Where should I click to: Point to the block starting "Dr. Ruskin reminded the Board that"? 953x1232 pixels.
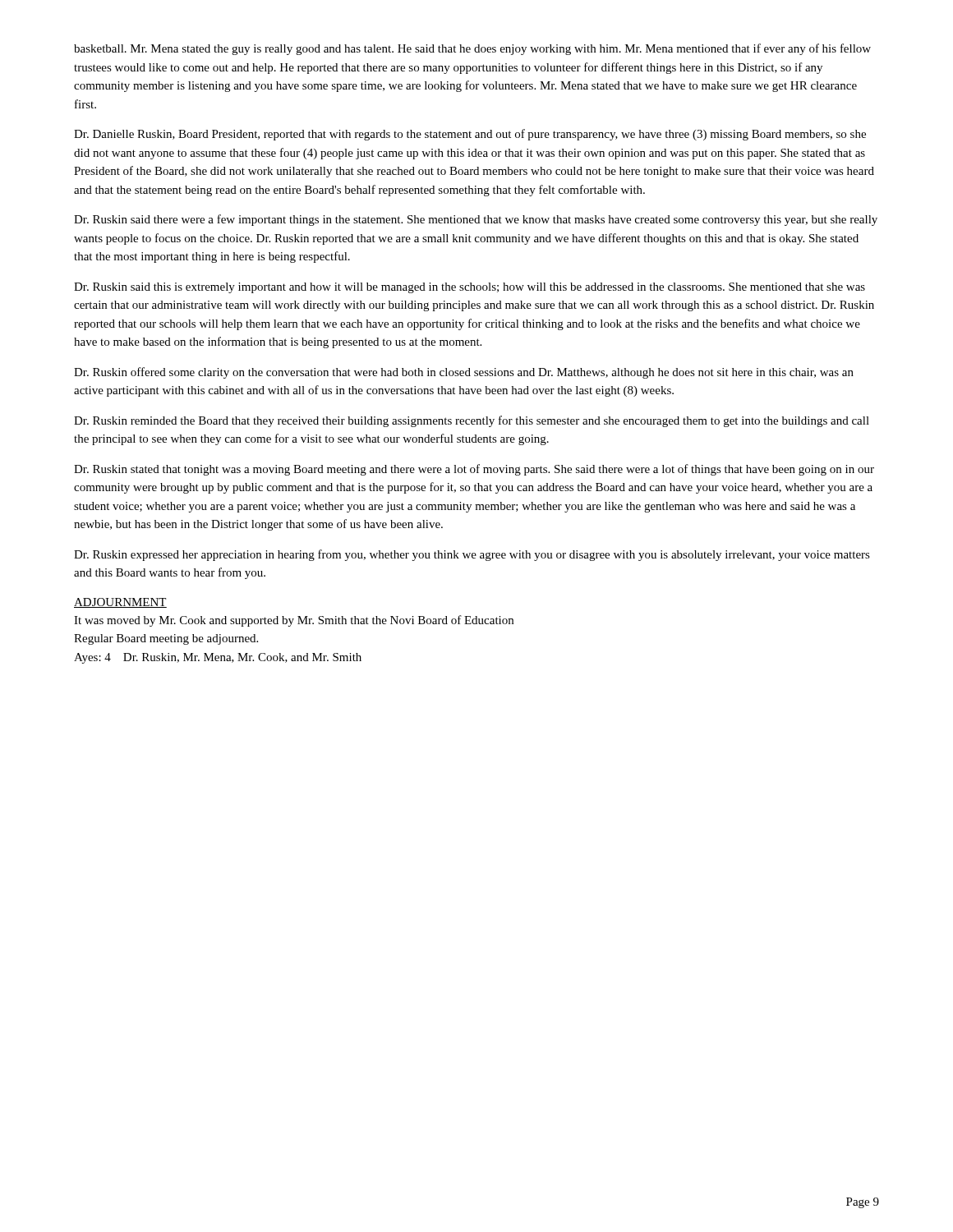[x=472, y=429]
